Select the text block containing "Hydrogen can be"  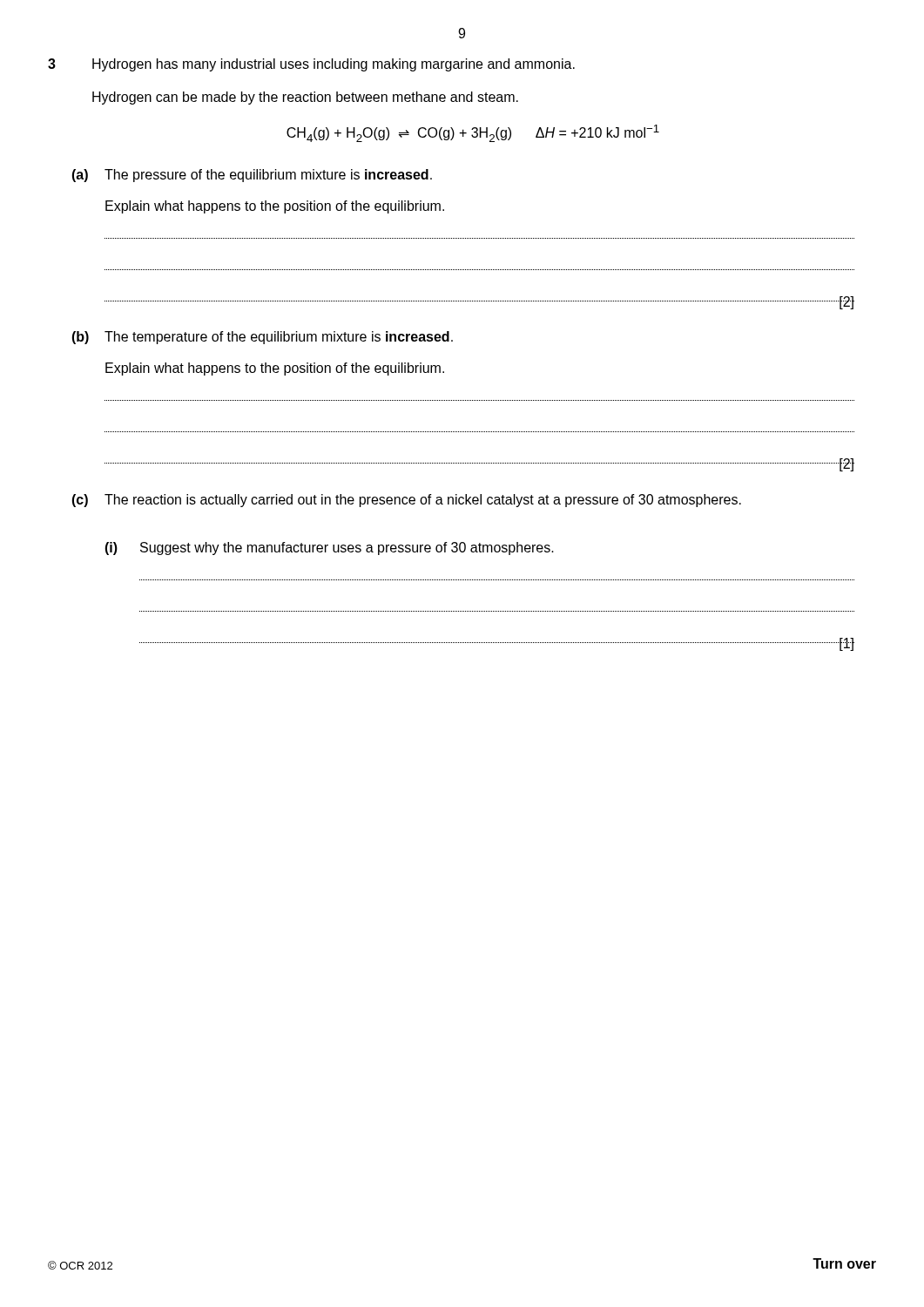pyautogui.click(x=305, y=97)
